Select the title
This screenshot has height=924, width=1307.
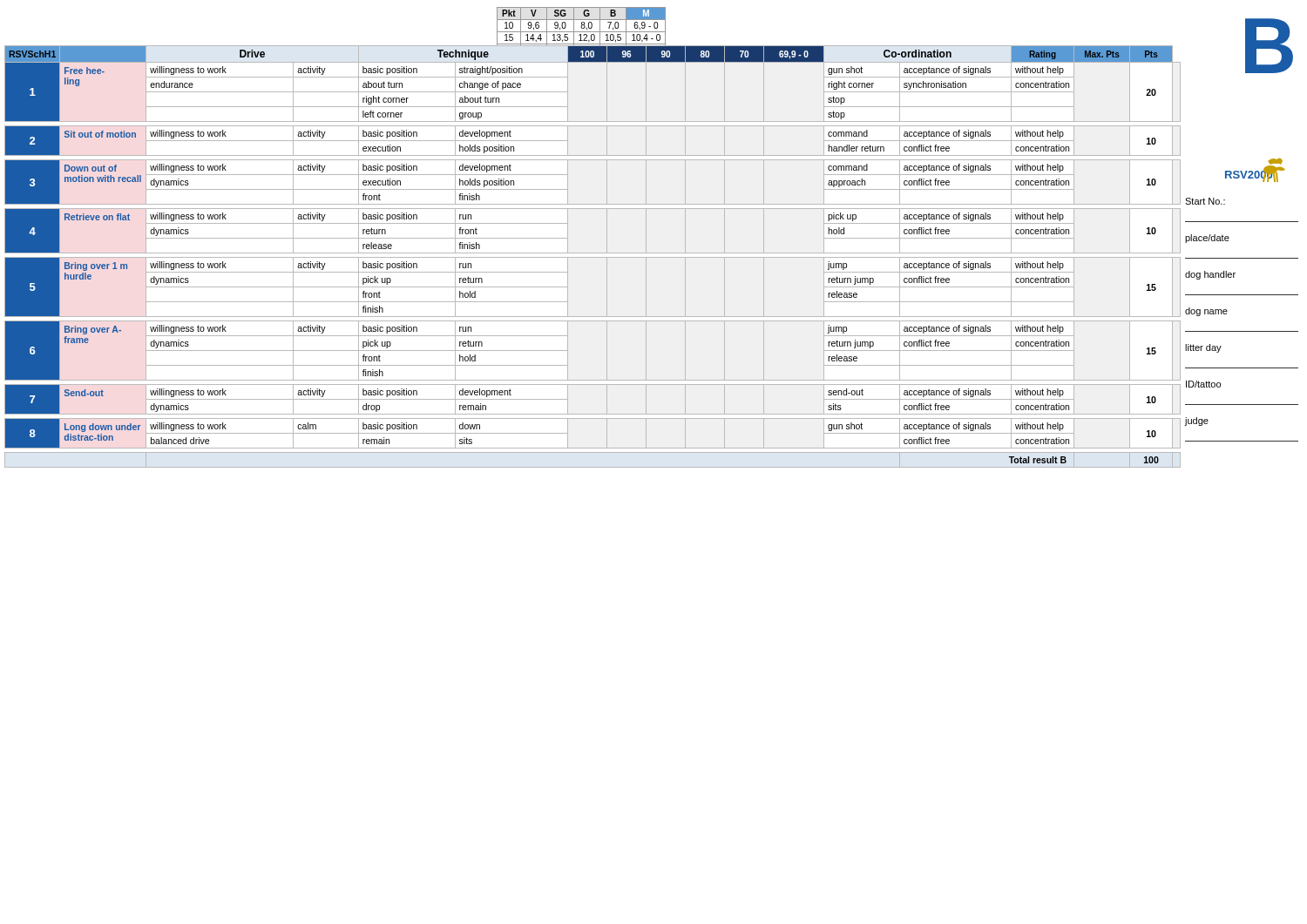pos(1268,46)
